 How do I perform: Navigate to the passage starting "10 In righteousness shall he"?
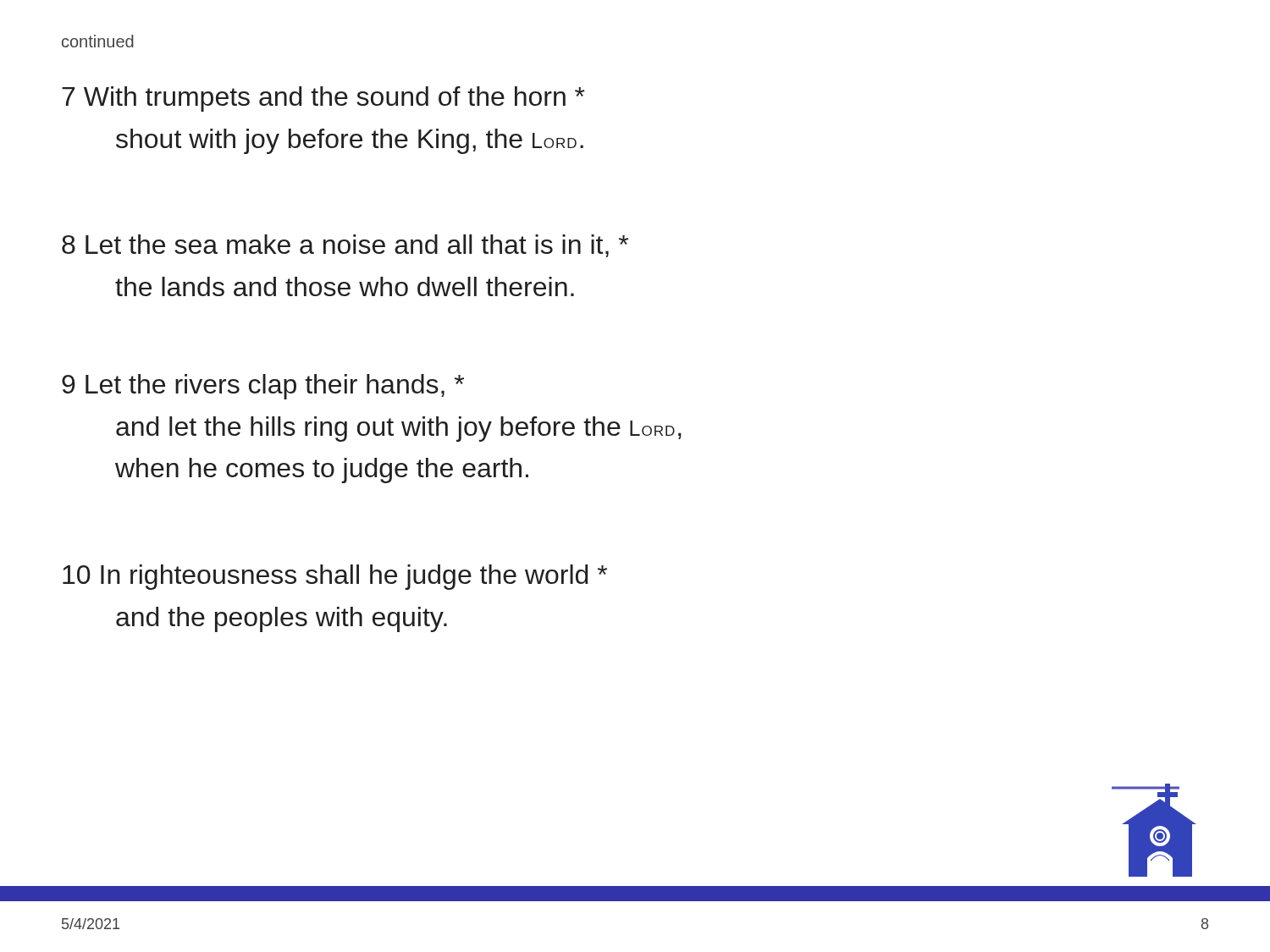[x=334, y=596]
